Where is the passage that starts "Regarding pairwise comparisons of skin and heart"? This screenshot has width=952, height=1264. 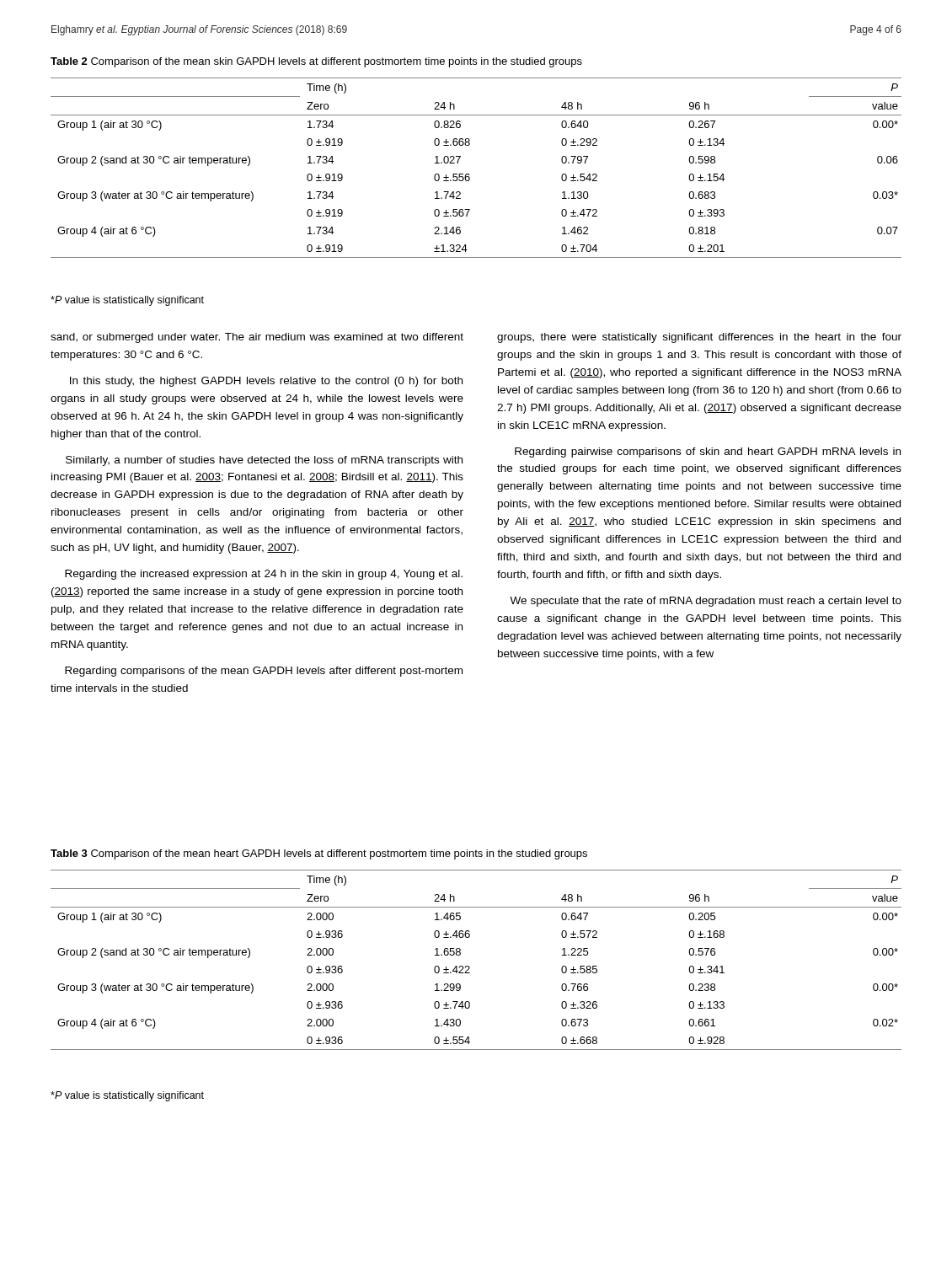pos(699,513)
